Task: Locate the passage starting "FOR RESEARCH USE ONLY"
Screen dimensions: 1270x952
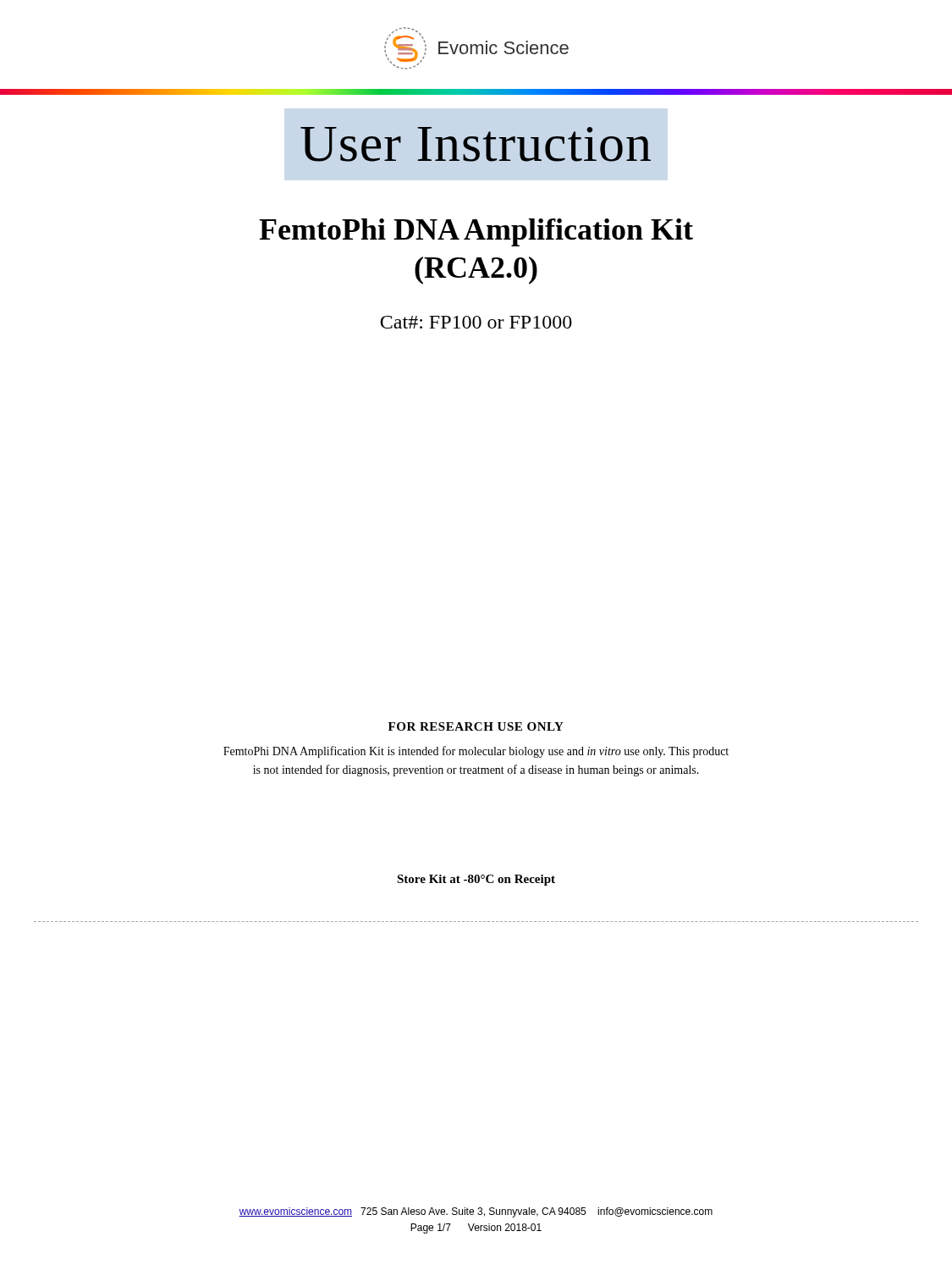Action: click(476, 726)
